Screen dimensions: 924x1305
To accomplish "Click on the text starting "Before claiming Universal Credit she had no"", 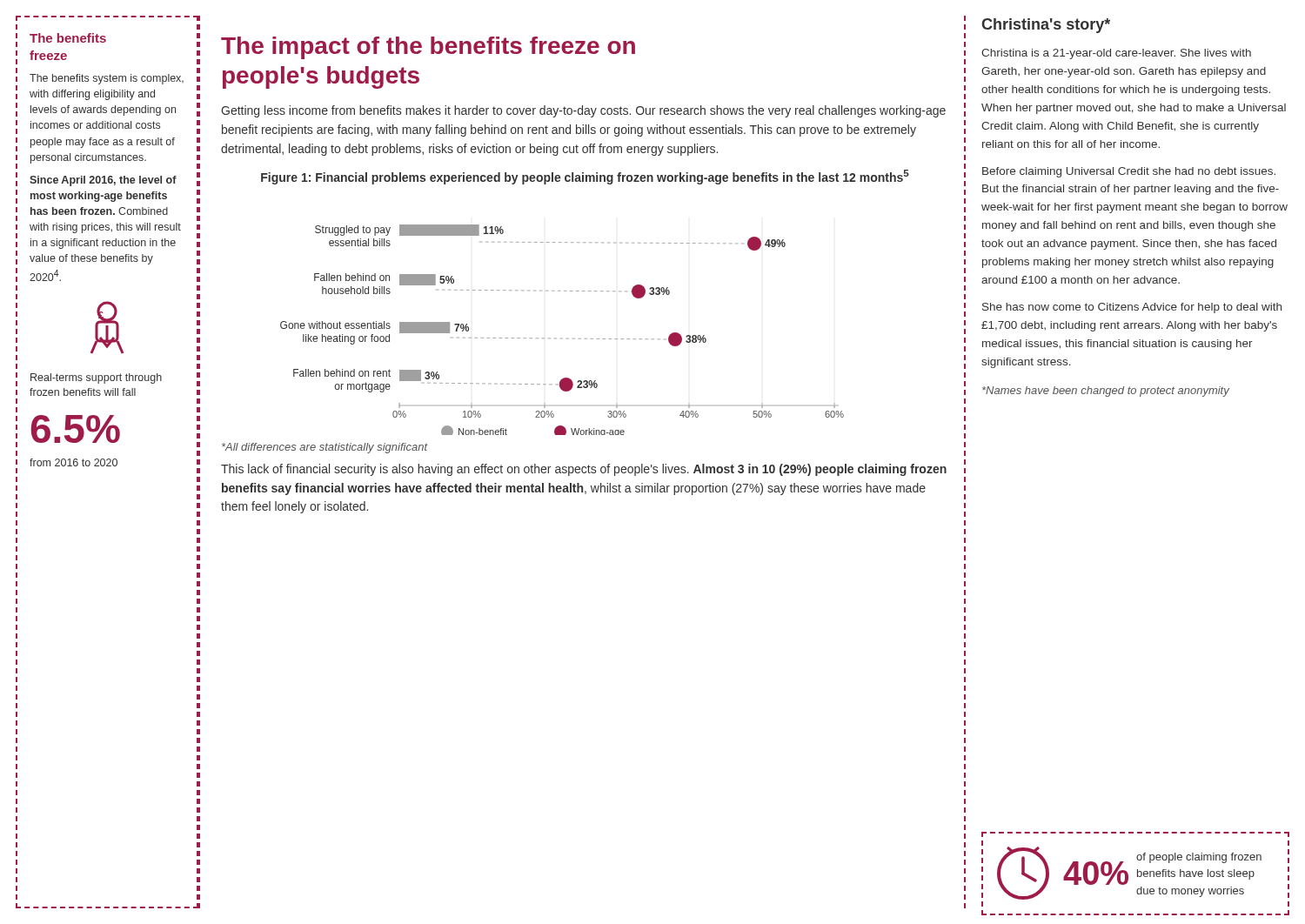I will tap(1134, 225).
